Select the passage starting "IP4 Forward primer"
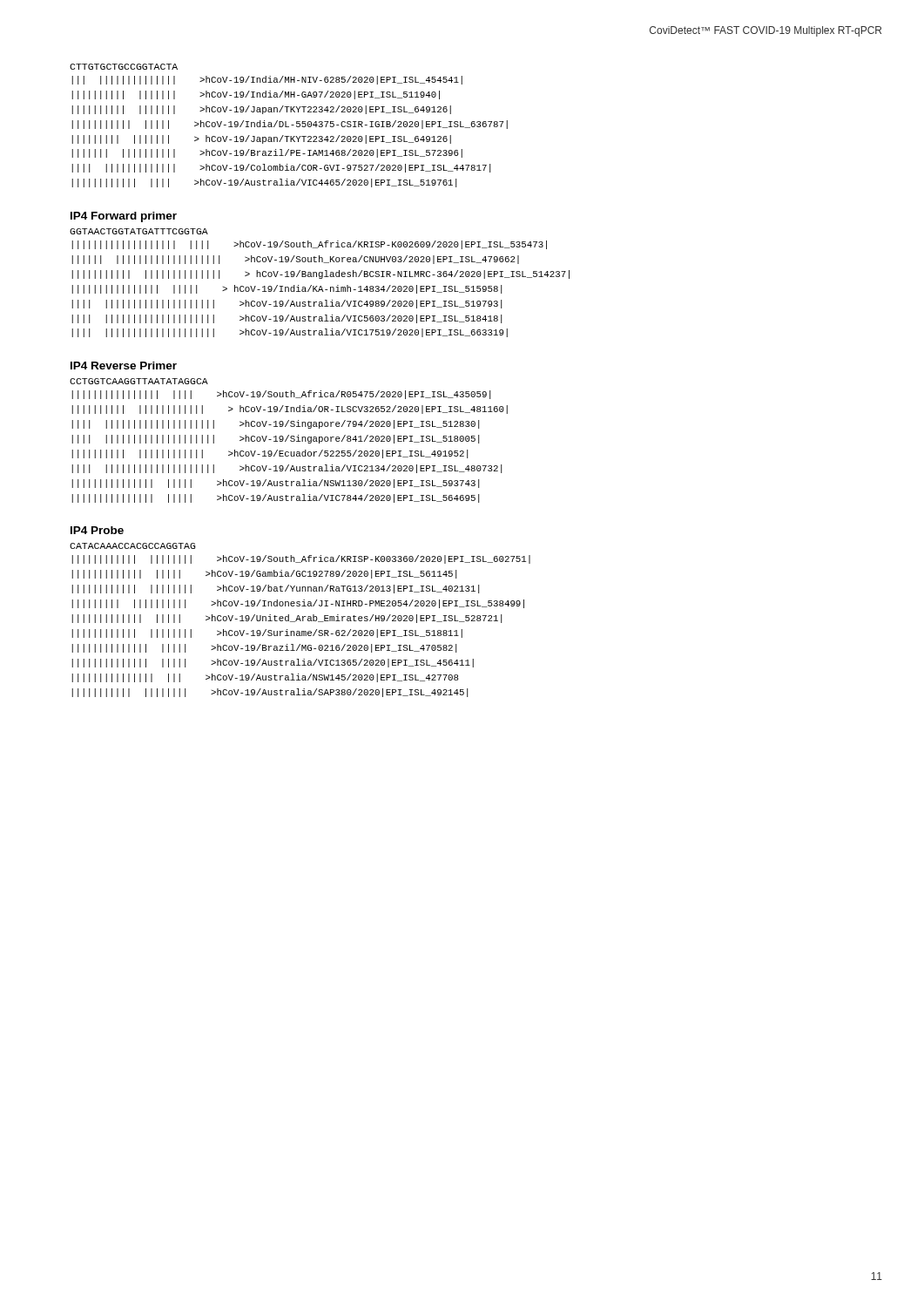 click(123, 216)
